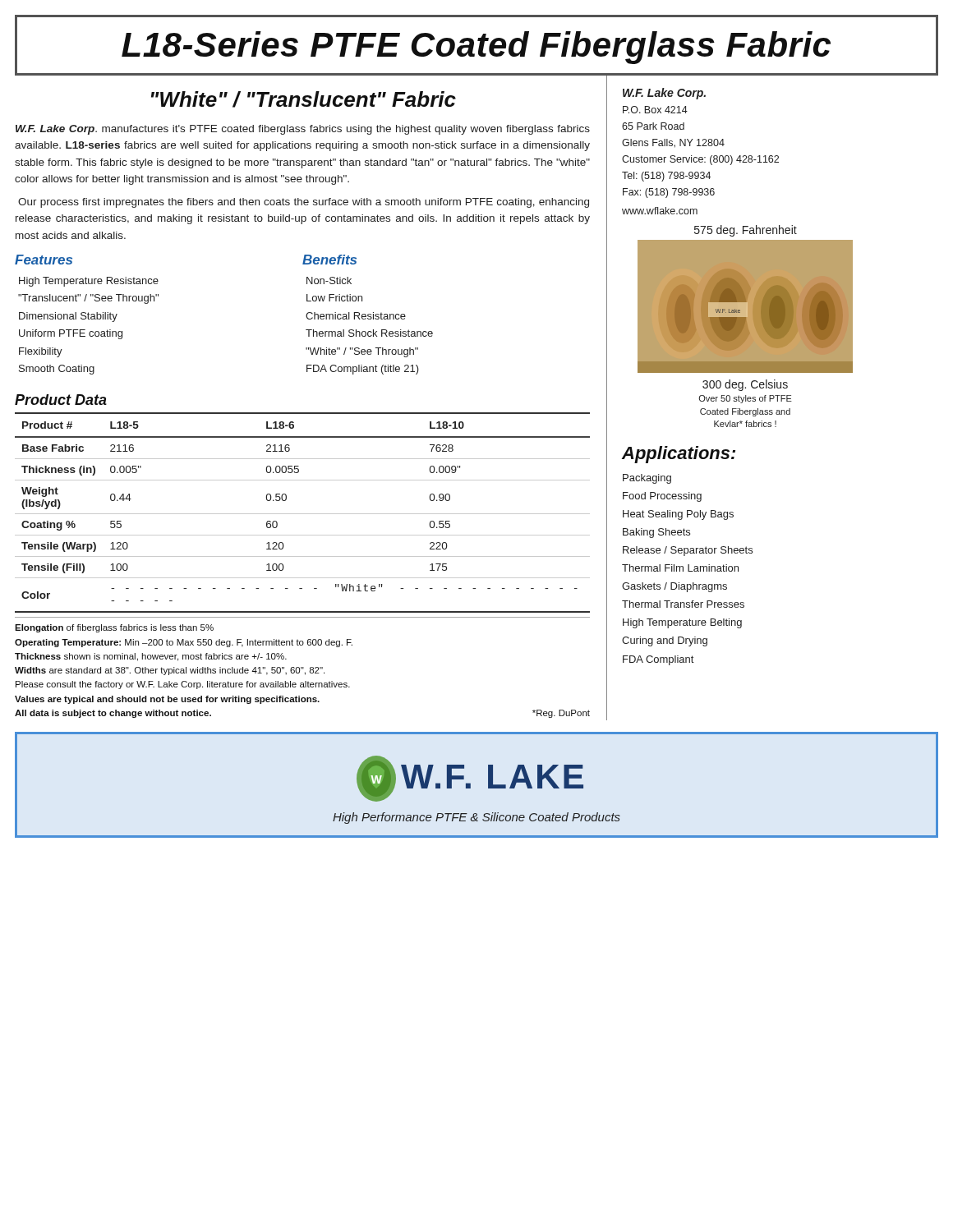
Task: Find the block starting "Elongation of fiberglass fabrics is less than 5%"
Action: [302, 672]
